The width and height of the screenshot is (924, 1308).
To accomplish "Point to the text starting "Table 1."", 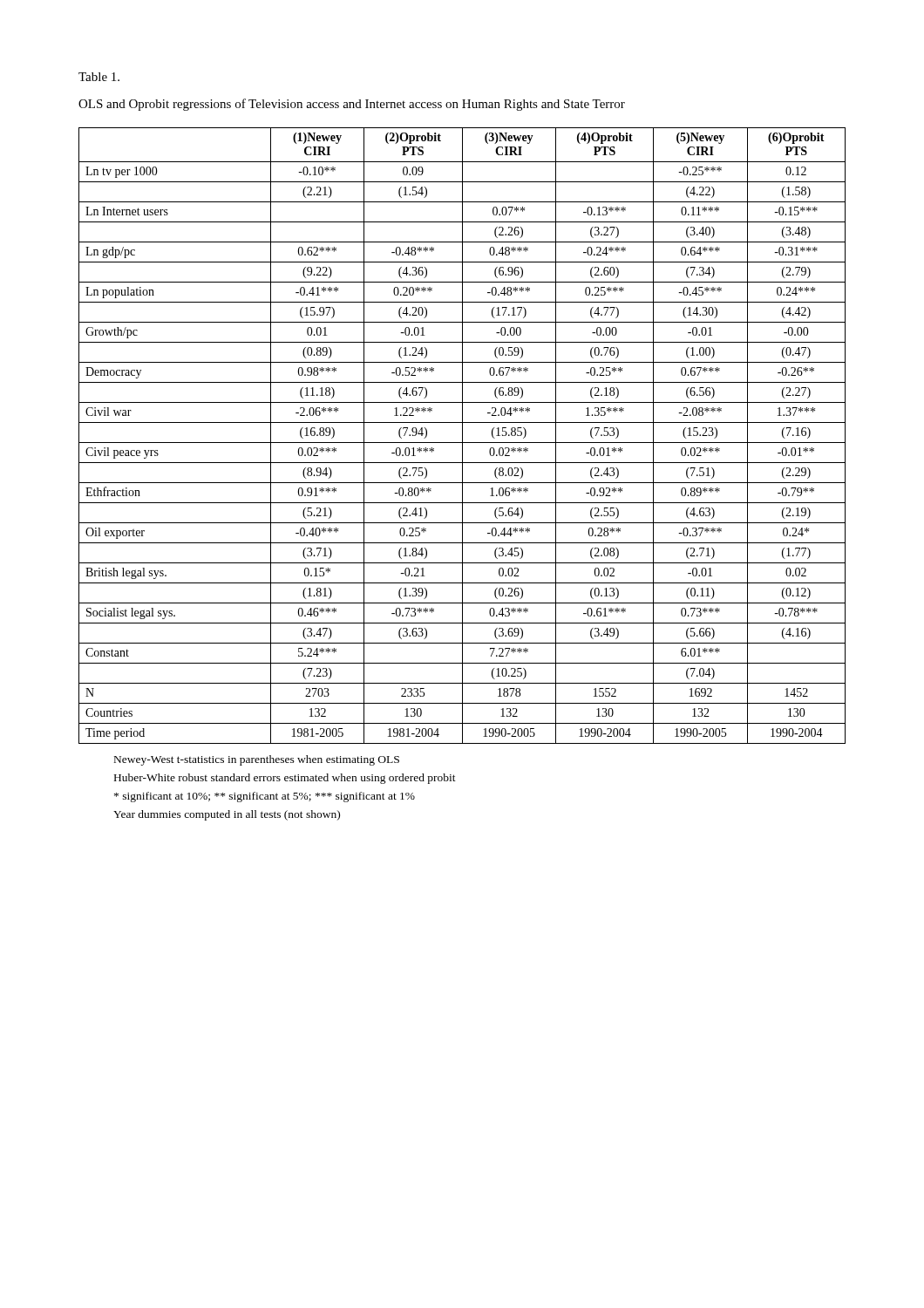I will point(99,77).
